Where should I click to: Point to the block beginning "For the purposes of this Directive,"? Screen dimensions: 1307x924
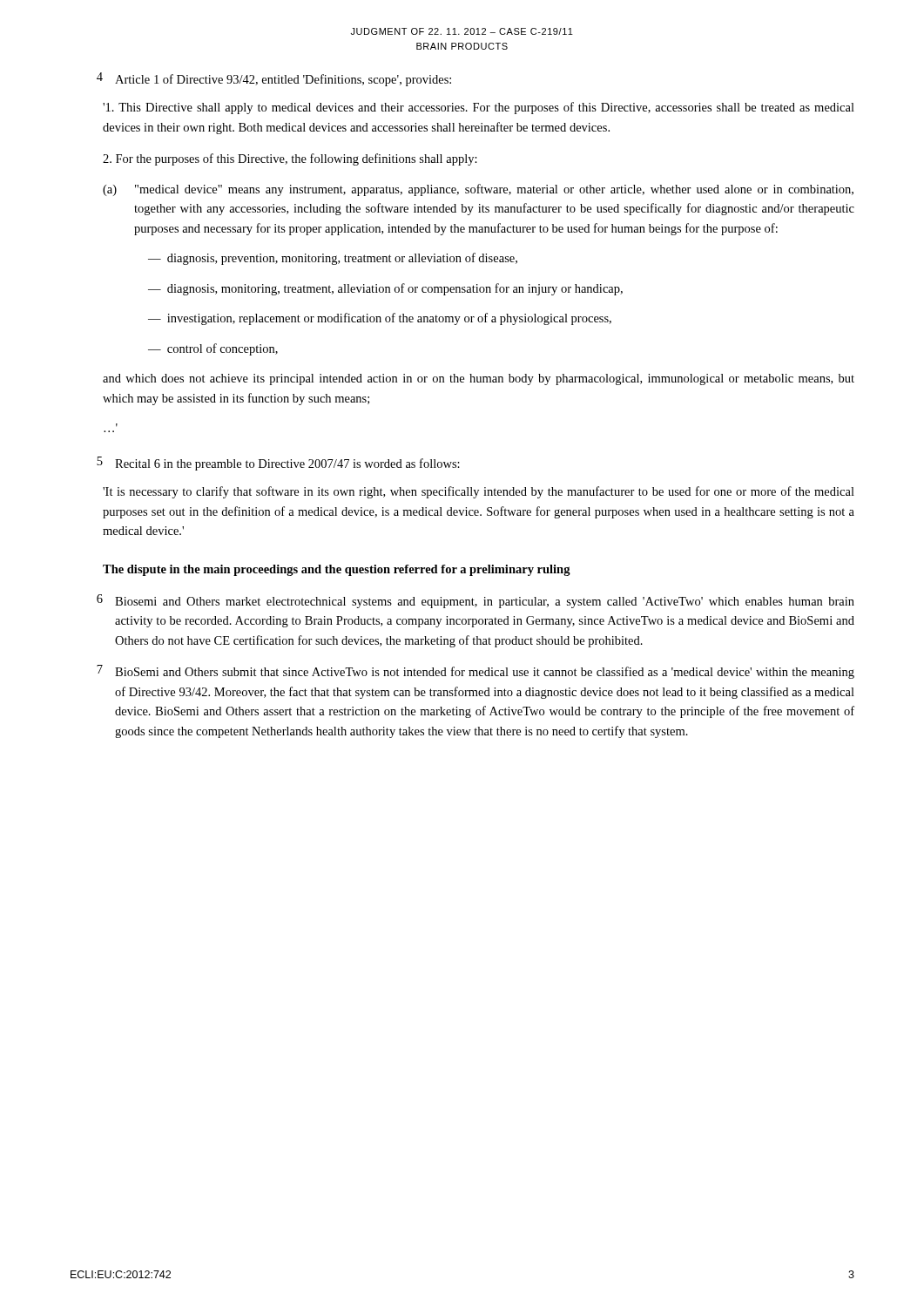coord(290,159)
